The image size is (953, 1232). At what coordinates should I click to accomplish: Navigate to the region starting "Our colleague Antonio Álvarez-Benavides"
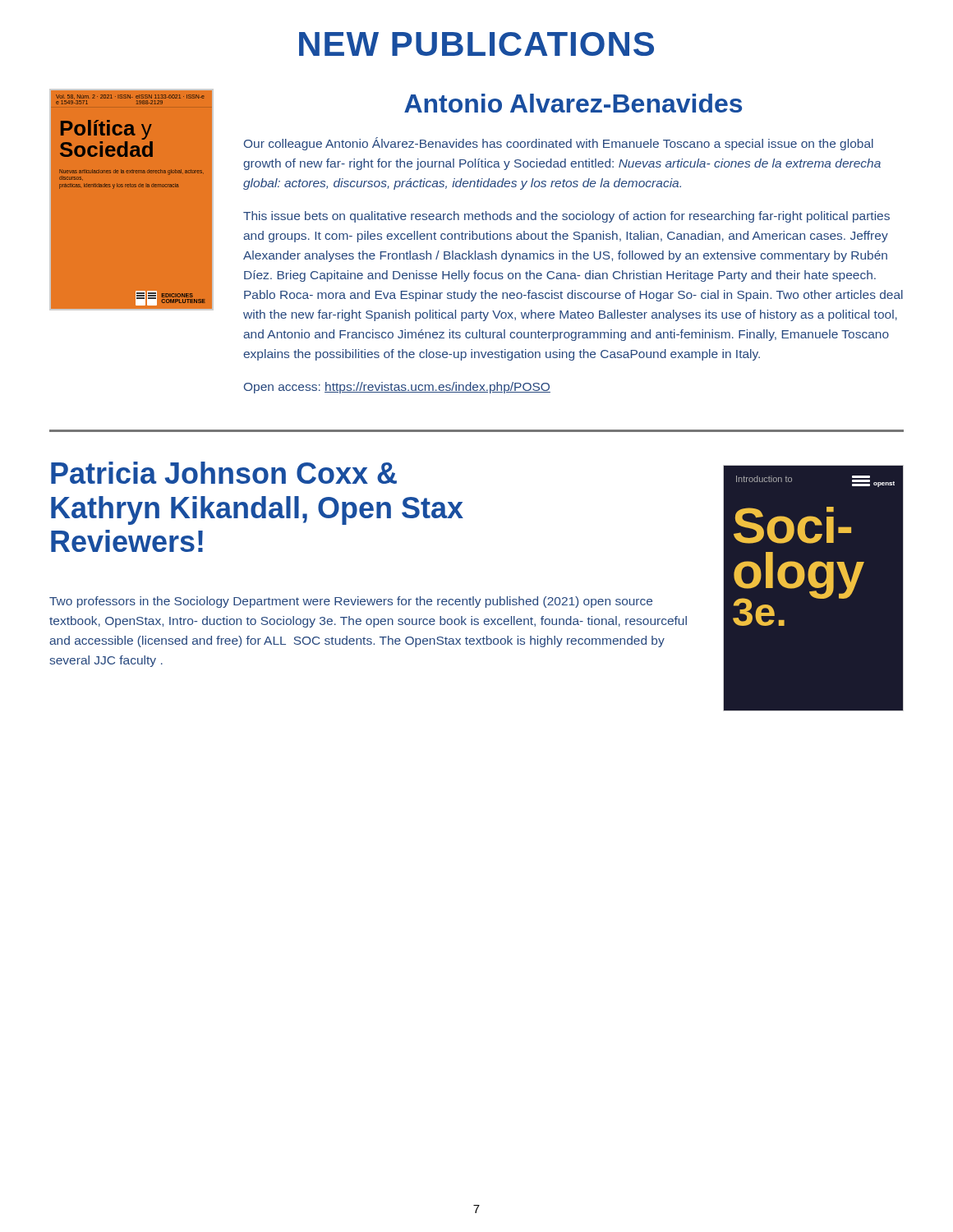click(573, 163)
